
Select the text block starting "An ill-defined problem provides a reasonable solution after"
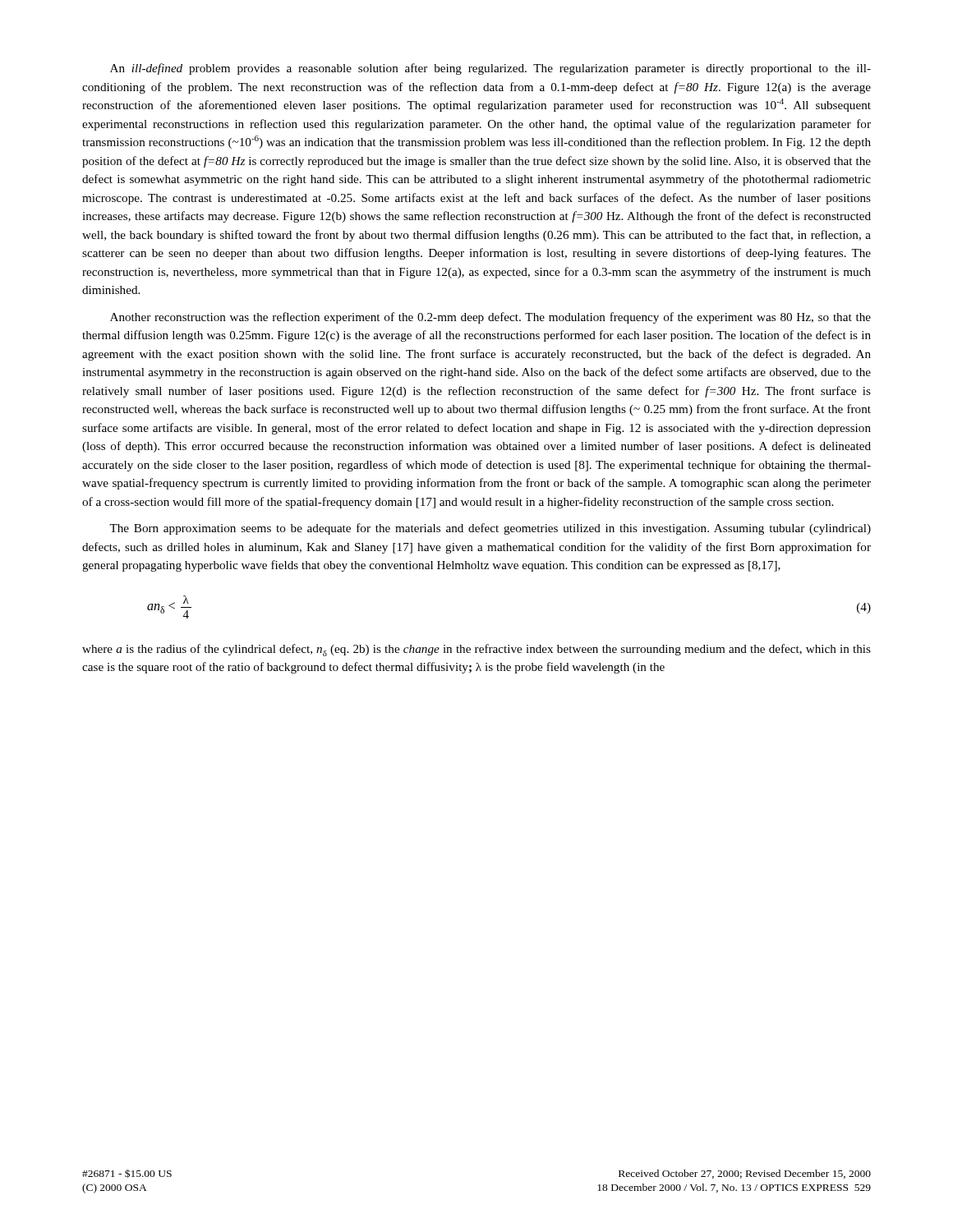coord(476,179)
